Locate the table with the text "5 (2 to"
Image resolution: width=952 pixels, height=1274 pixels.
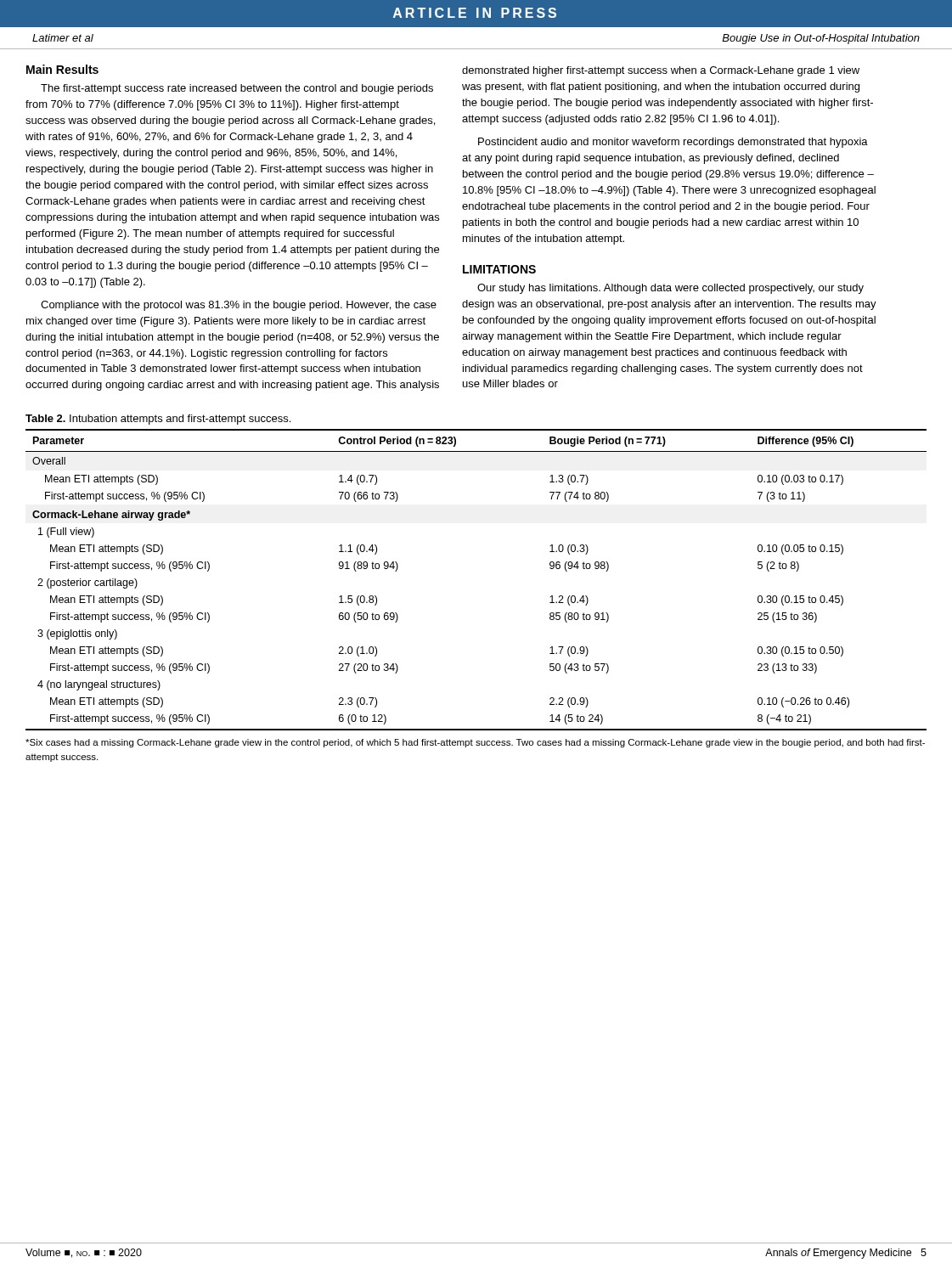476,580
